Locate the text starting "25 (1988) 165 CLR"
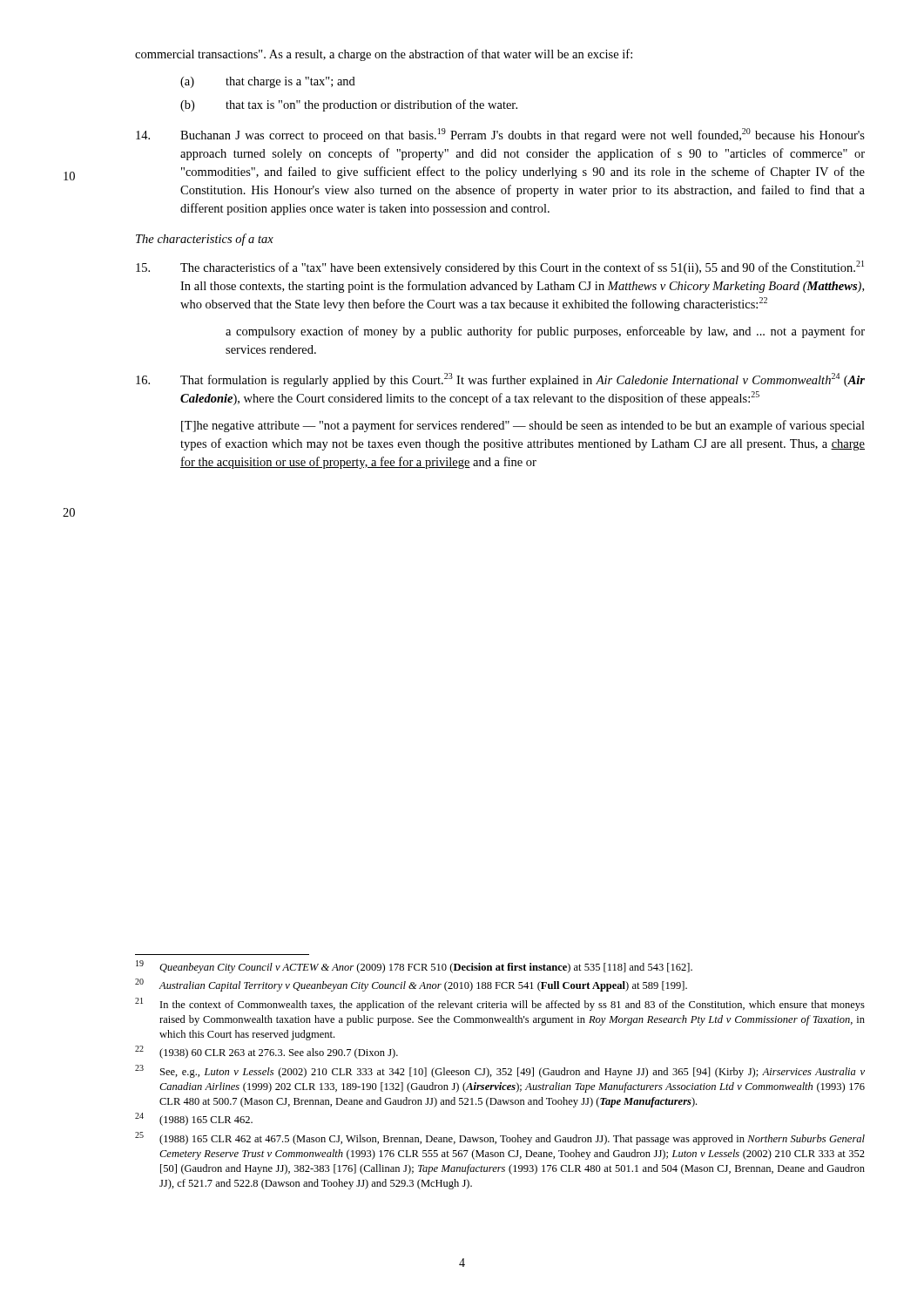The image size is (924, 1307). pyautogui.click(x=500, y=1162)
